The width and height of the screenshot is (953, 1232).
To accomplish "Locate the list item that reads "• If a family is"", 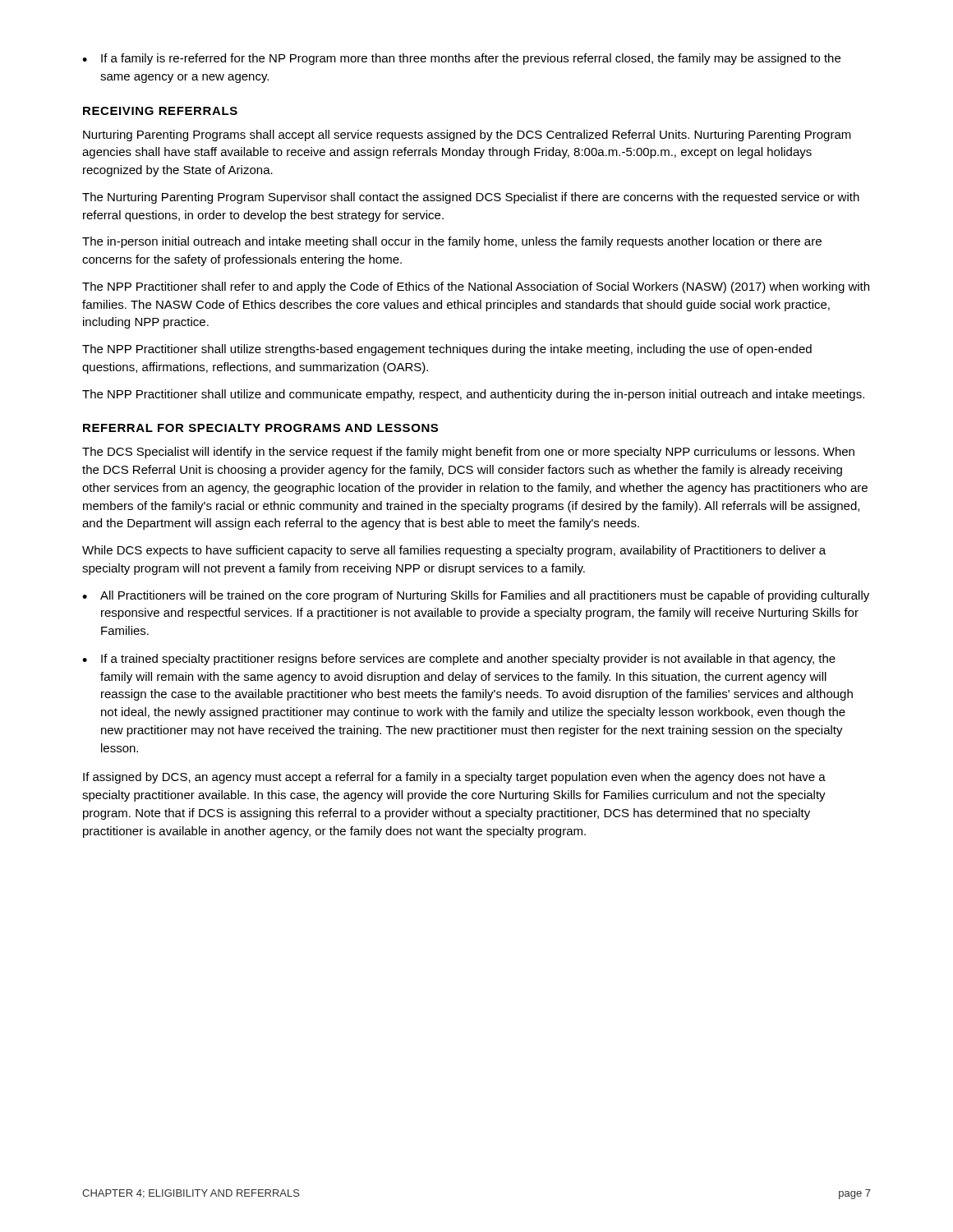I will (476, 67).
